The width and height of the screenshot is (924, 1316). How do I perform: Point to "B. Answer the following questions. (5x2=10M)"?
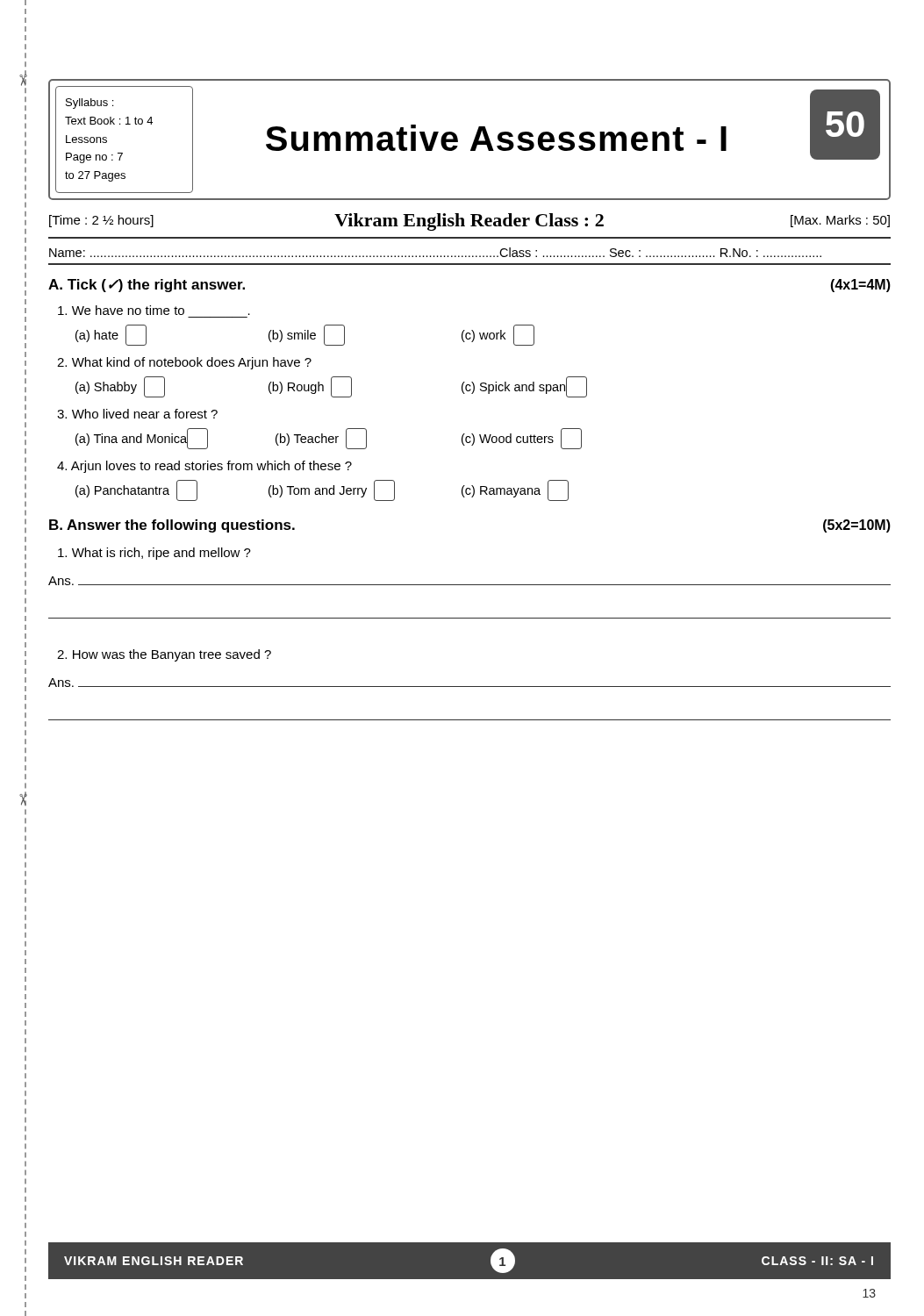(x=172, y=526)
